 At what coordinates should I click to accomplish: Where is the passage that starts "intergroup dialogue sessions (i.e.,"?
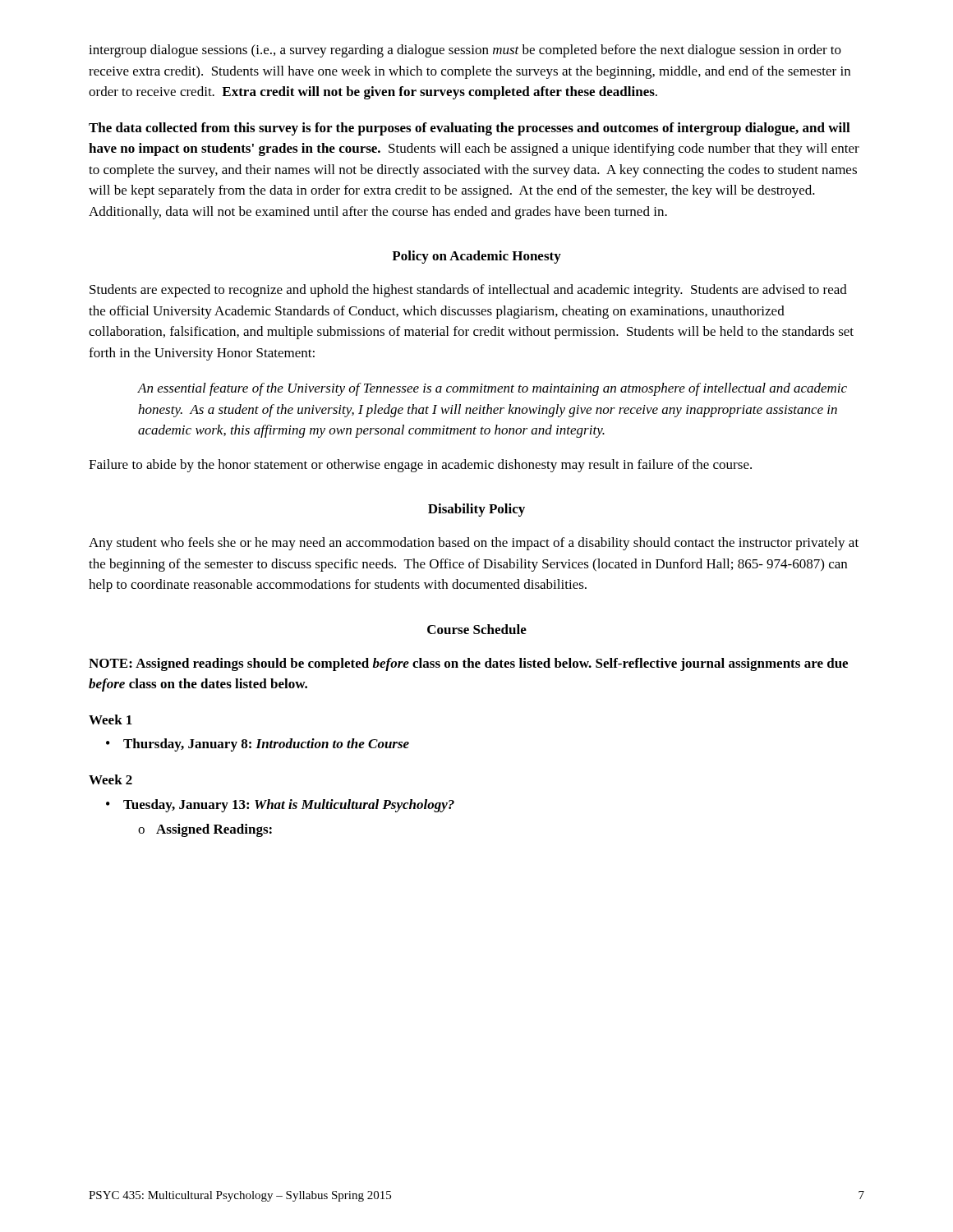point(470,71)
